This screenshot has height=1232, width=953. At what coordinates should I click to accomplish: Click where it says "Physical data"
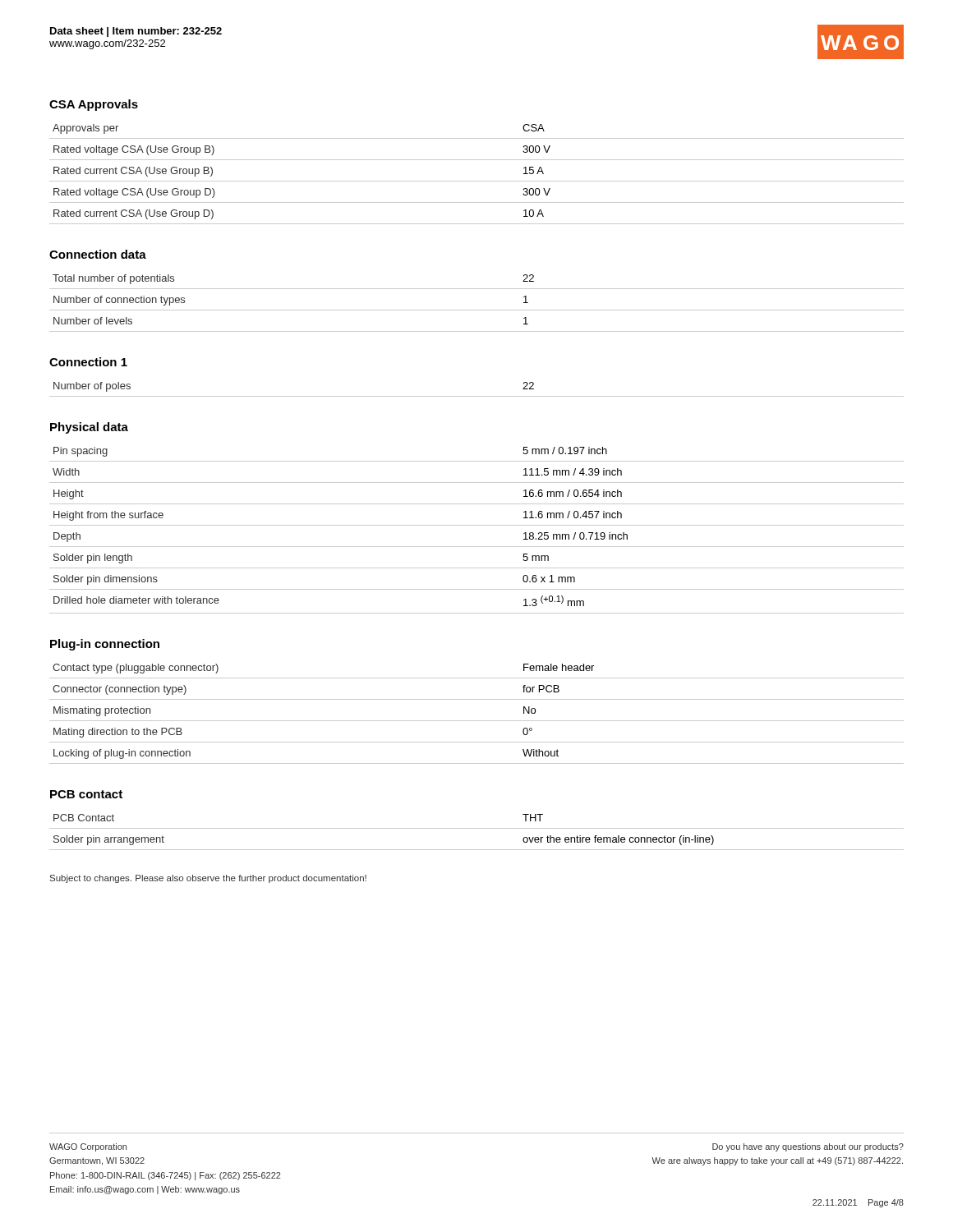click(x=89, y=427)
